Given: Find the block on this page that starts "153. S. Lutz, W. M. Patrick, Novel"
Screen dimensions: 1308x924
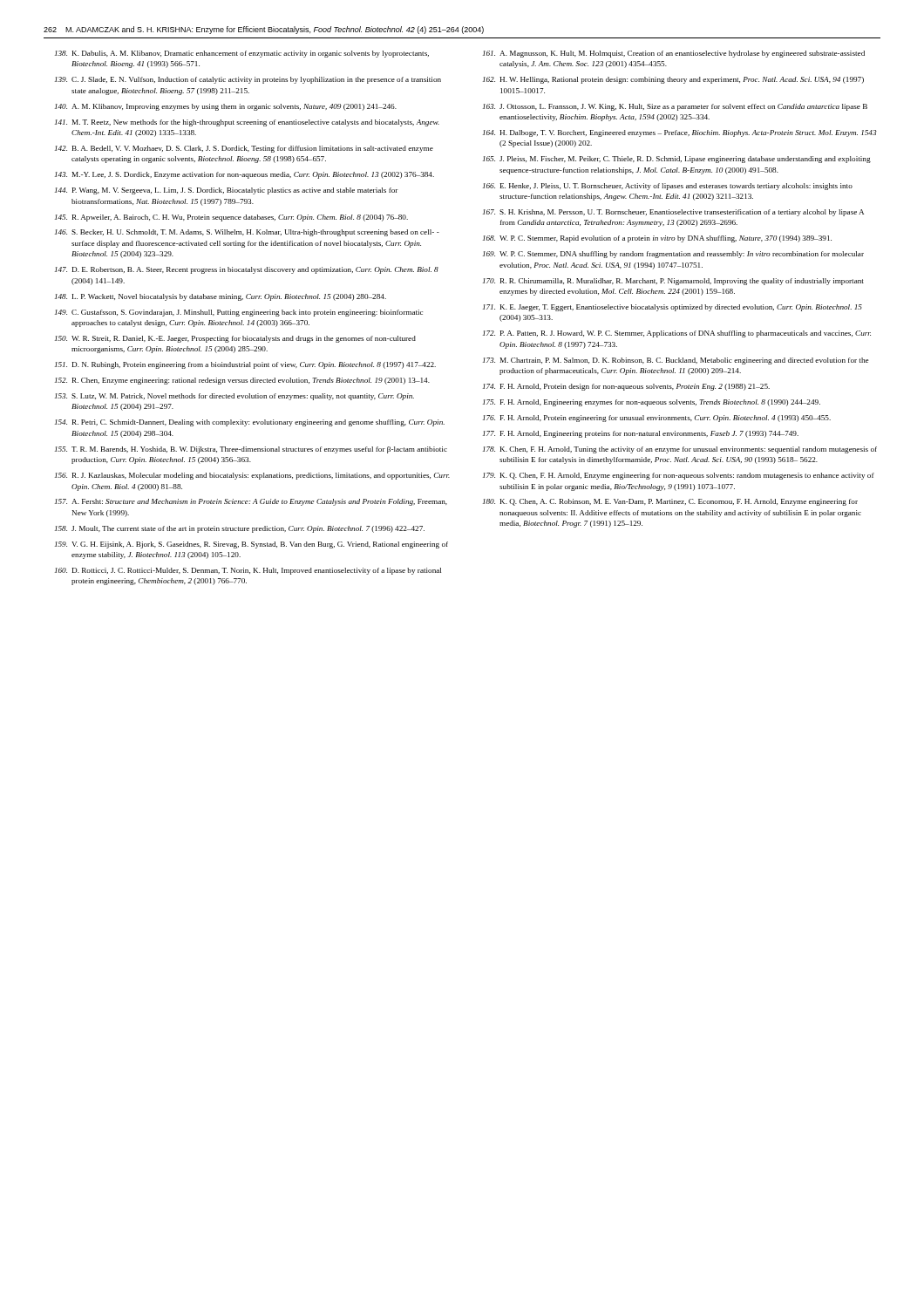Looking at the screenshot, I should click(248, 402).
